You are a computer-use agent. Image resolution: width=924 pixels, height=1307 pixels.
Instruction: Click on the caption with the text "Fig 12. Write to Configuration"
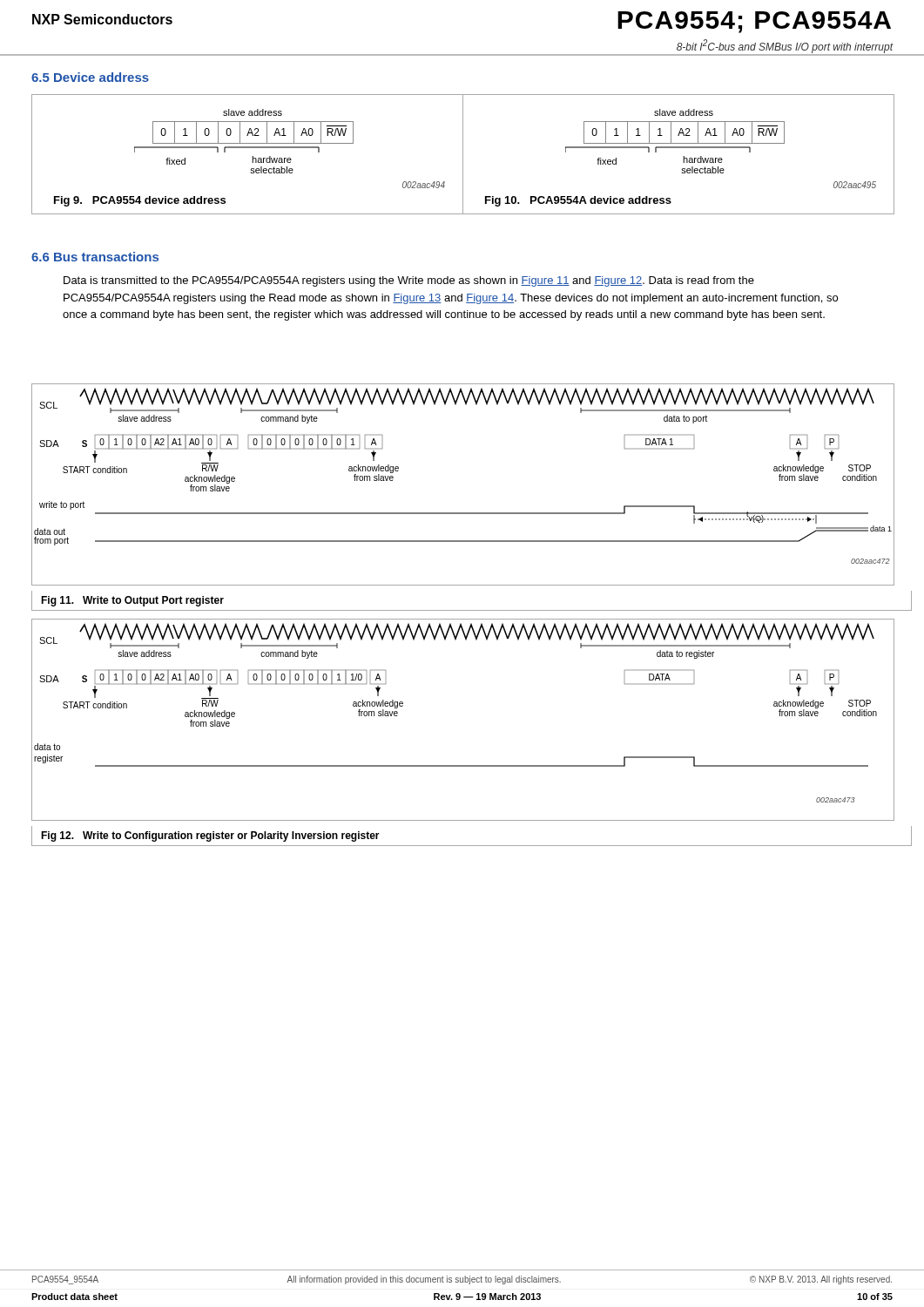point(210,836)
